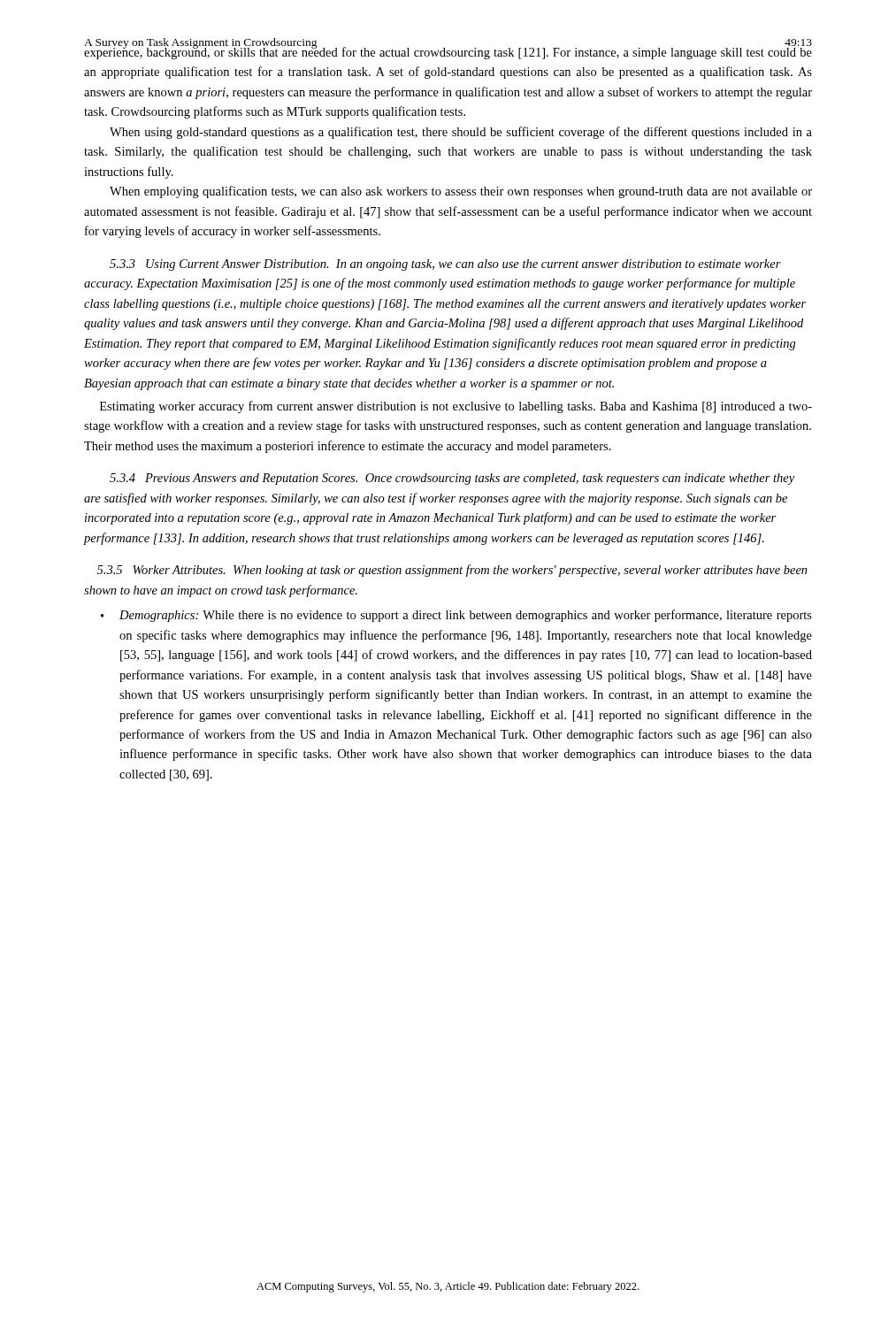Locate the block of text that opens with "Estimating worker accuracy from"

pyautogui.click(x=448, y=426)
